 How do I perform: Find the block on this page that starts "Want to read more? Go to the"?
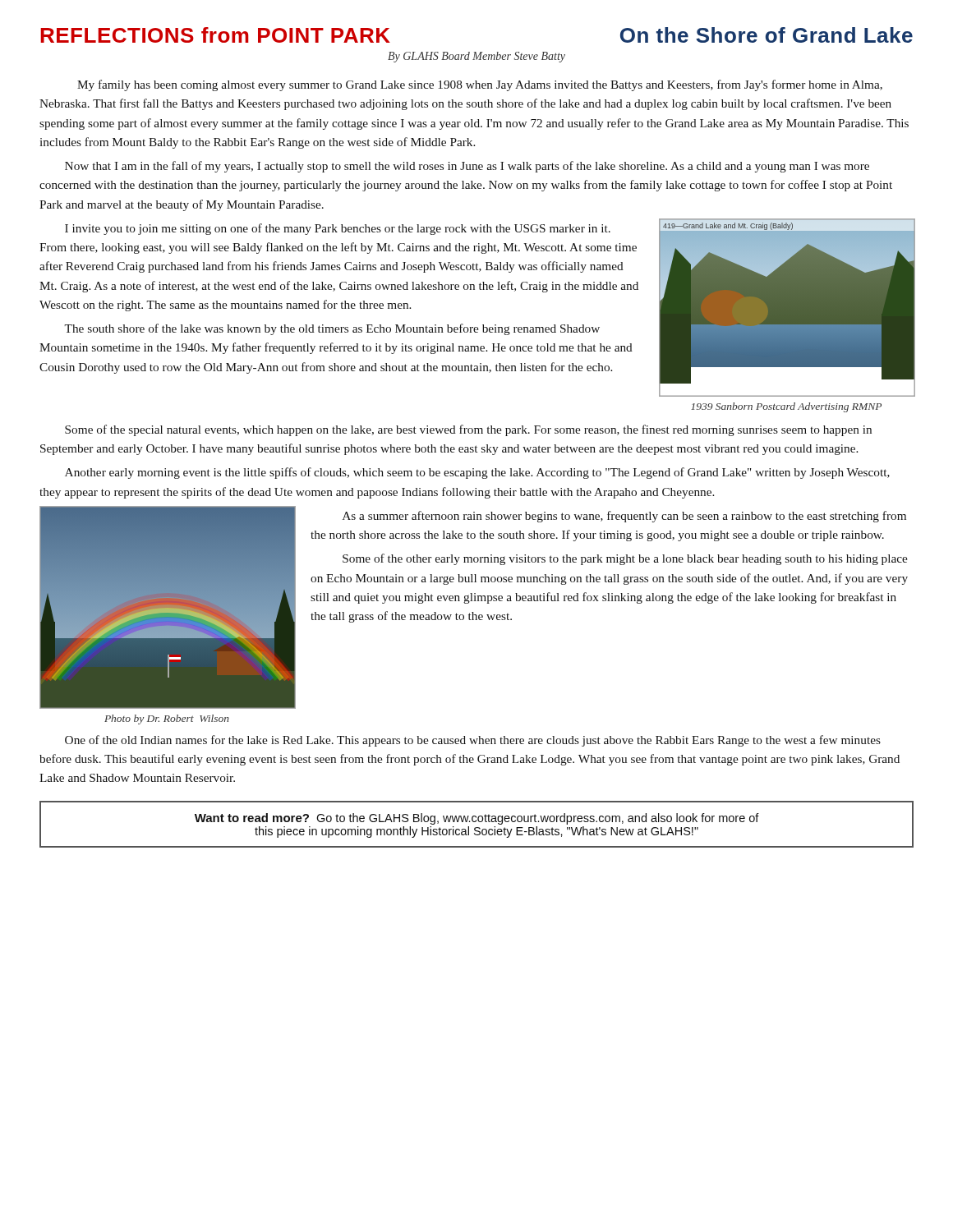point(476,824)
